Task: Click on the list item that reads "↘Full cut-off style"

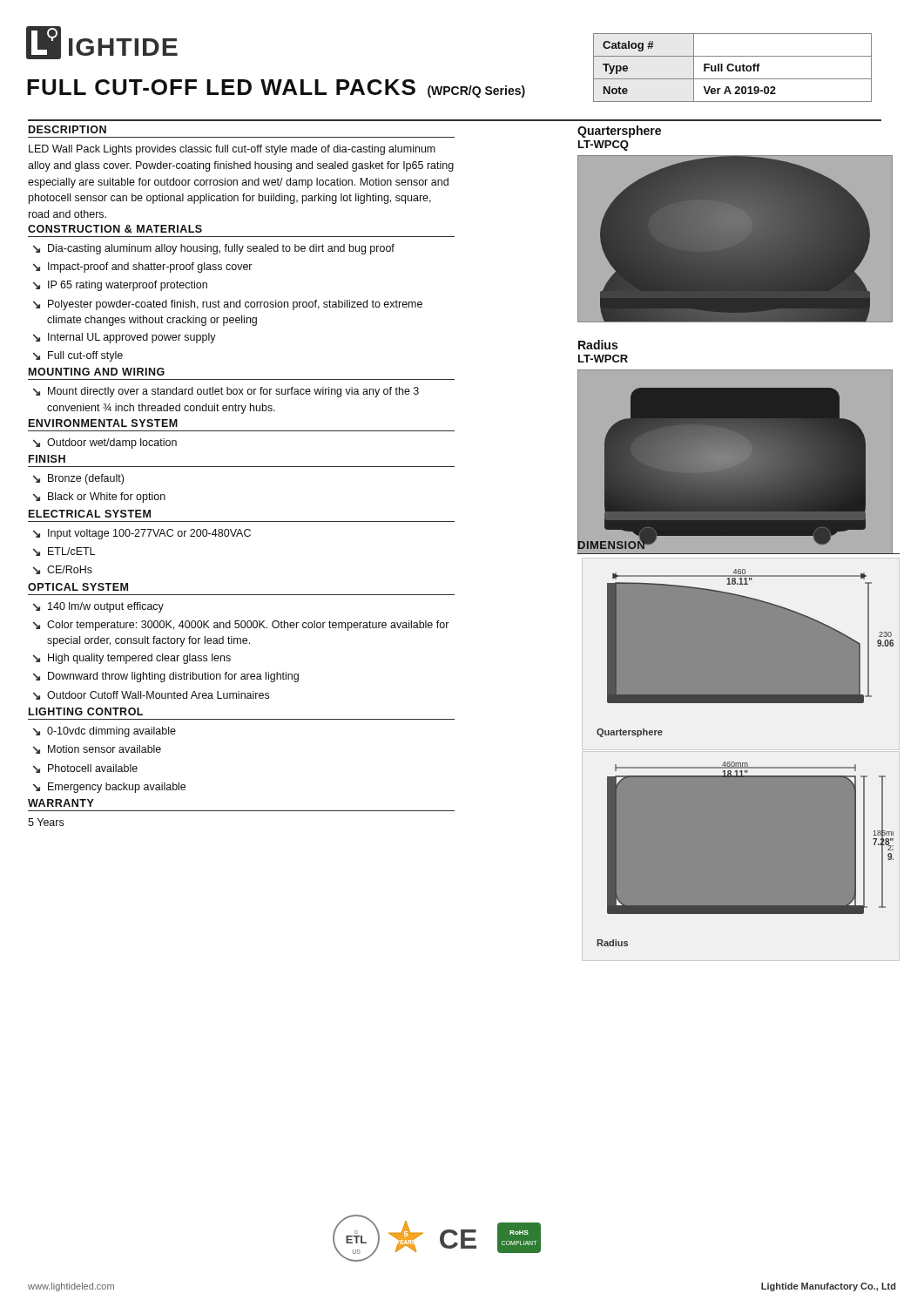Action: (78, 356)
